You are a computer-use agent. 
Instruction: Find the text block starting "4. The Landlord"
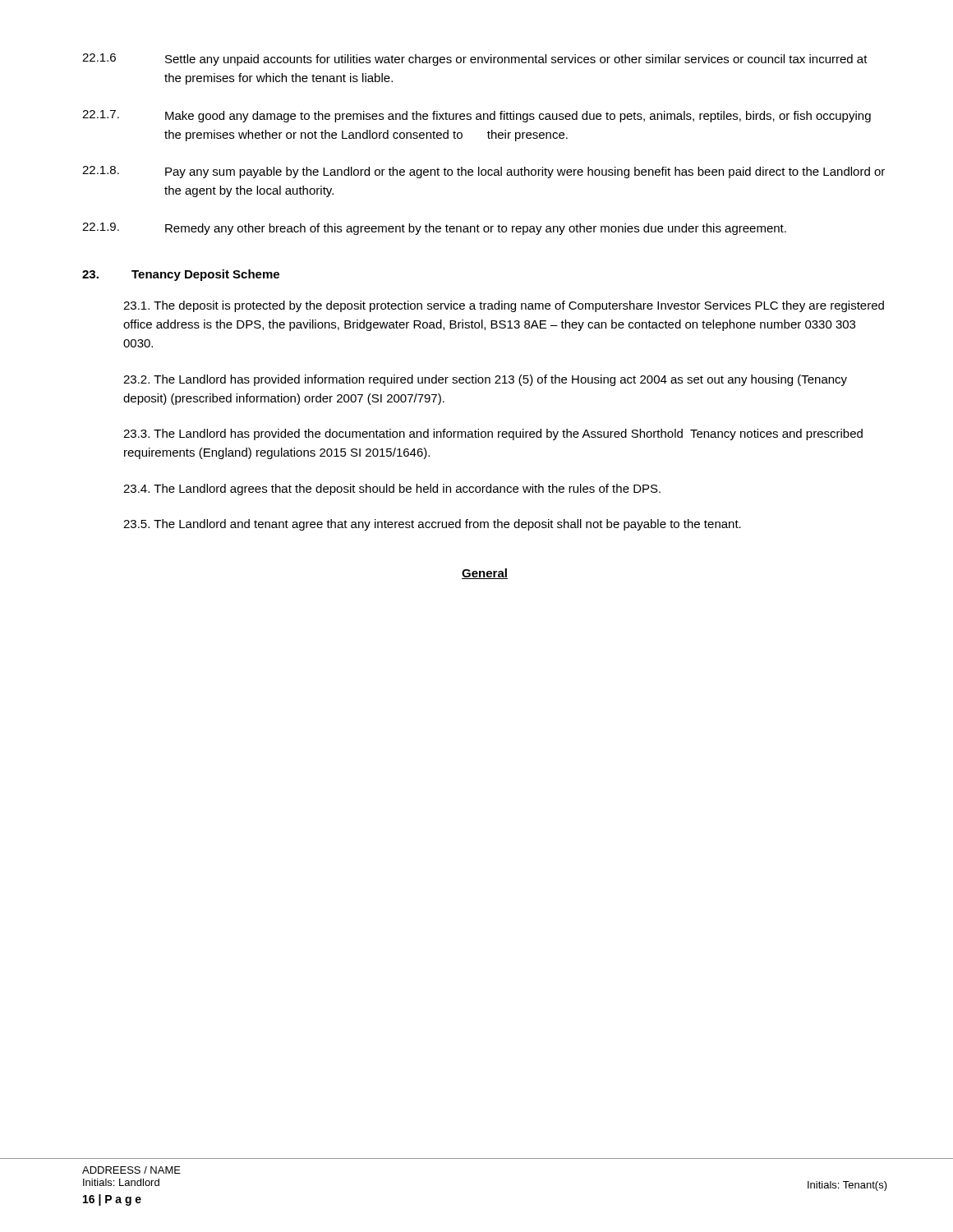[392, 488]
